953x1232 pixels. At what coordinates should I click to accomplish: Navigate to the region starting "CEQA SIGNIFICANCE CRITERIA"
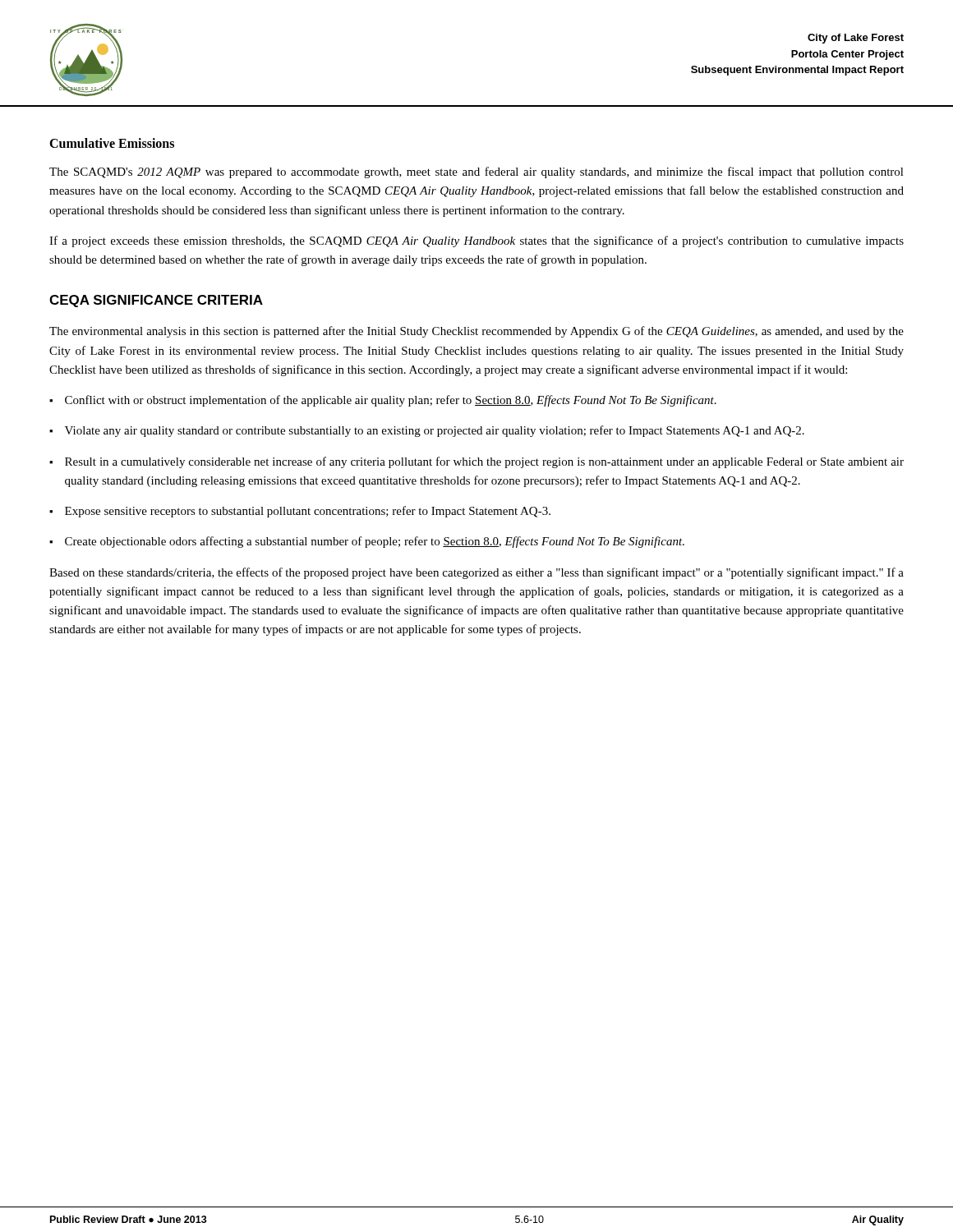(156, 300)
